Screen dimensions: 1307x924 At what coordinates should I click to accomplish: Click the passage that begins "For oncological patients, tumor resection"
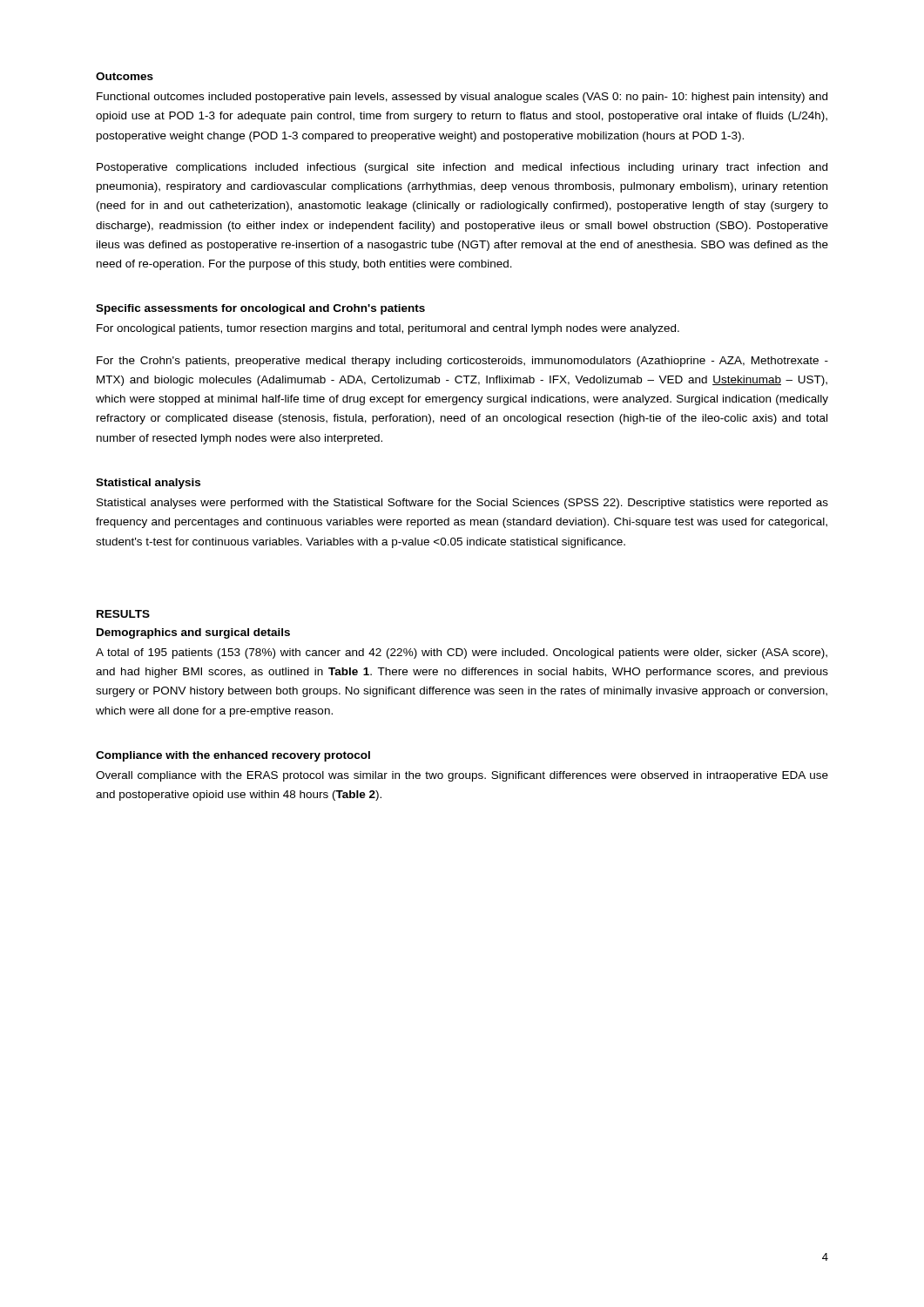(x=388, y=328)
